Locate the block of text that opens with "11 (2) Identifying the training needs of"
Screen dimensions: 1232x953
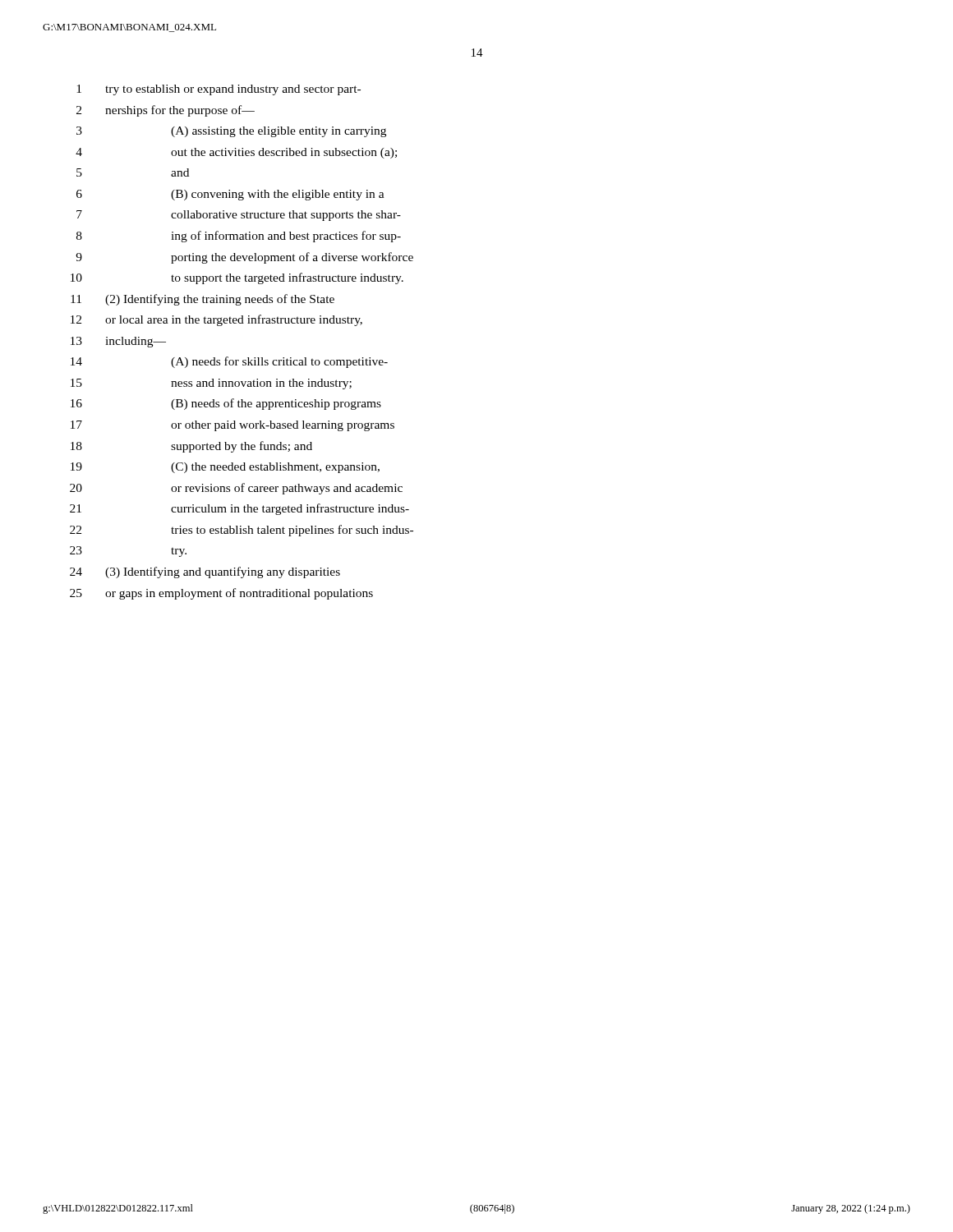tap(203, 300)
